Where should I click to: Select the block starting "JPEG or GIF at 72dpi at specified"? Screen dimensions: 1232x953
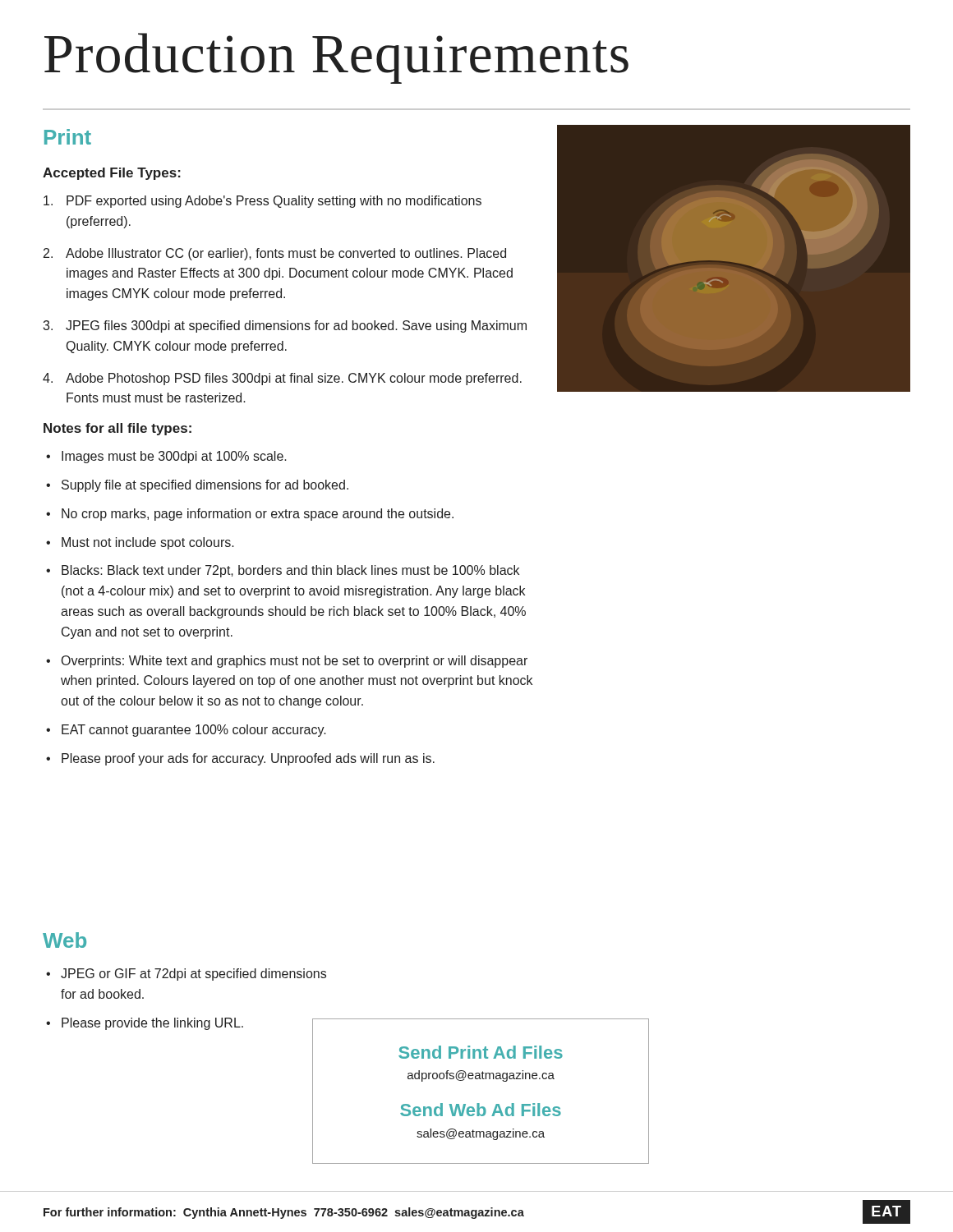(186, 975)
